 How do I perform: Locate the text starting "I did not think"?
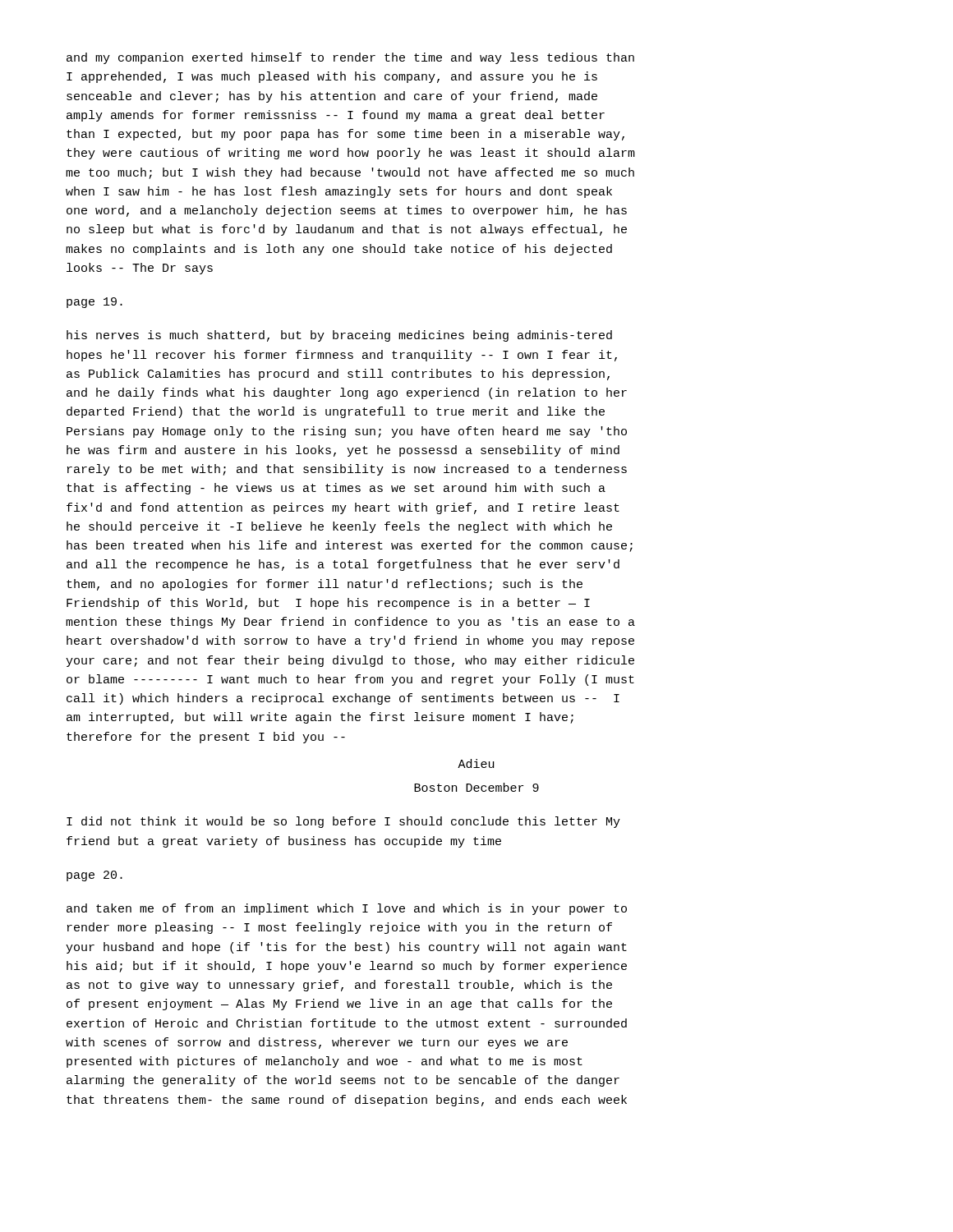click(x=343, y=832)
